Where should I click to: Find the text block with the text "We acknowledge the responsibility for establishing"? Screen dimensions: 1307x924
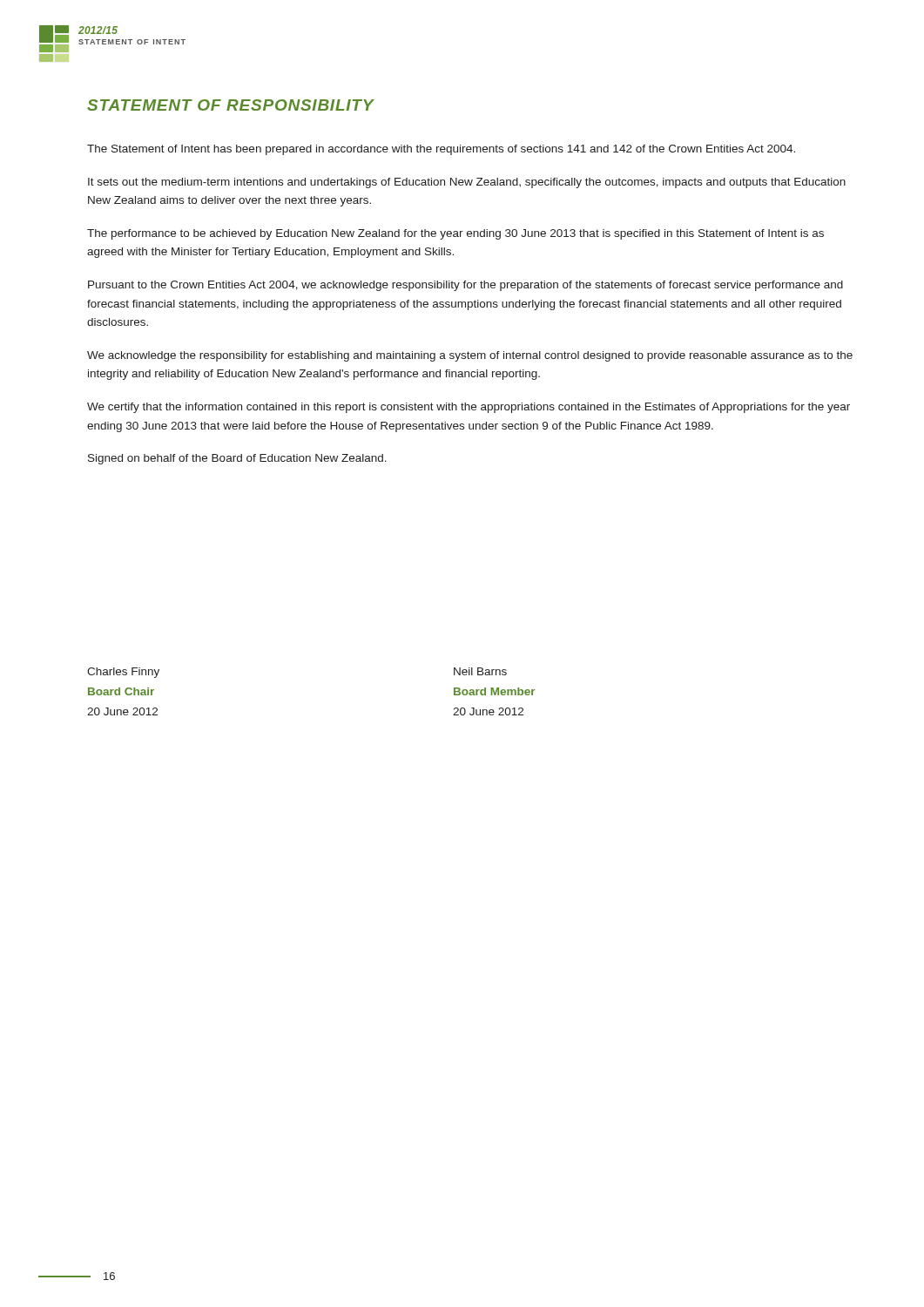470,364
